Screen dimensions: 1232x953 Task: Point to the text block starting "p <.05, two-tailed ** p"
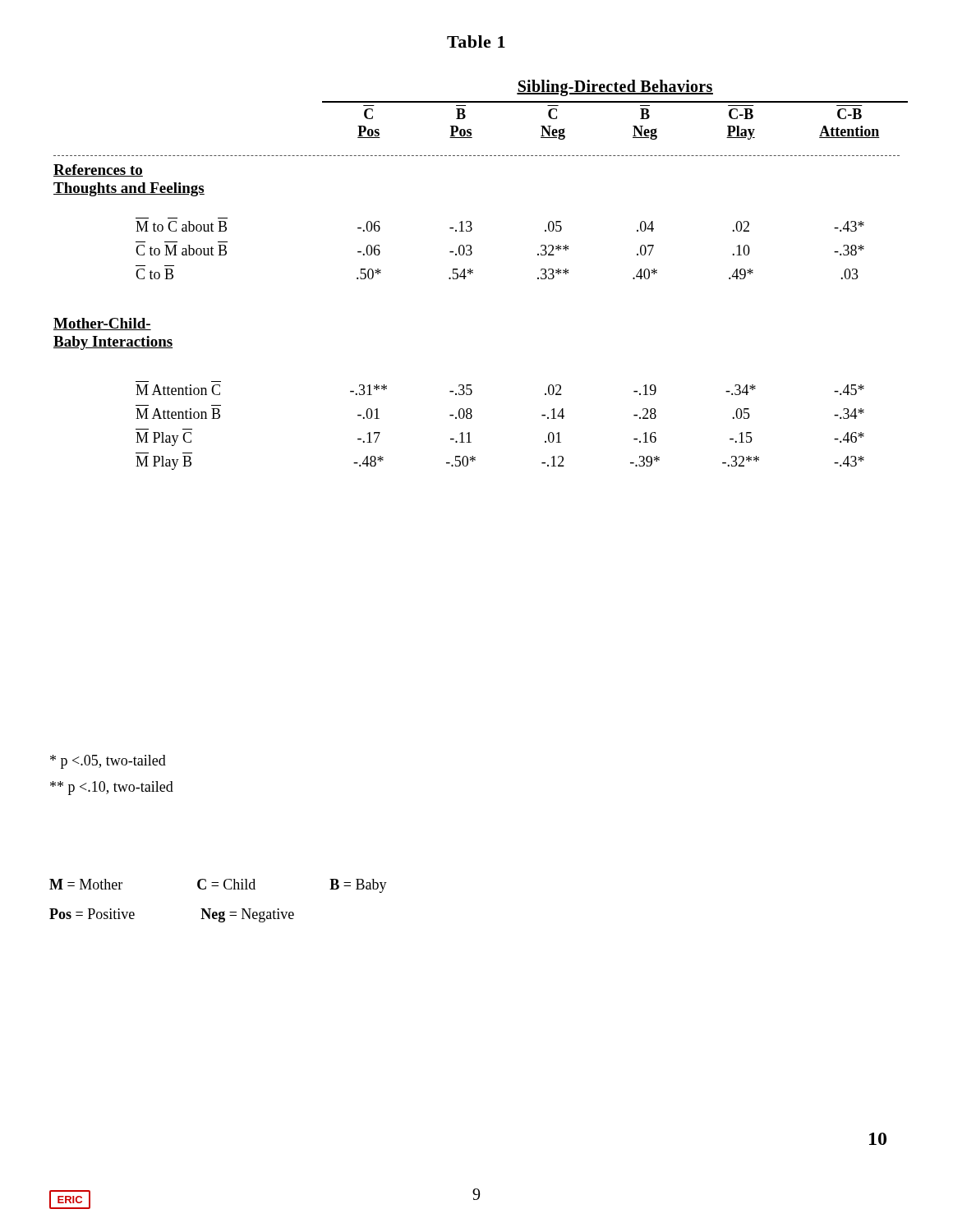pos(111,774)
